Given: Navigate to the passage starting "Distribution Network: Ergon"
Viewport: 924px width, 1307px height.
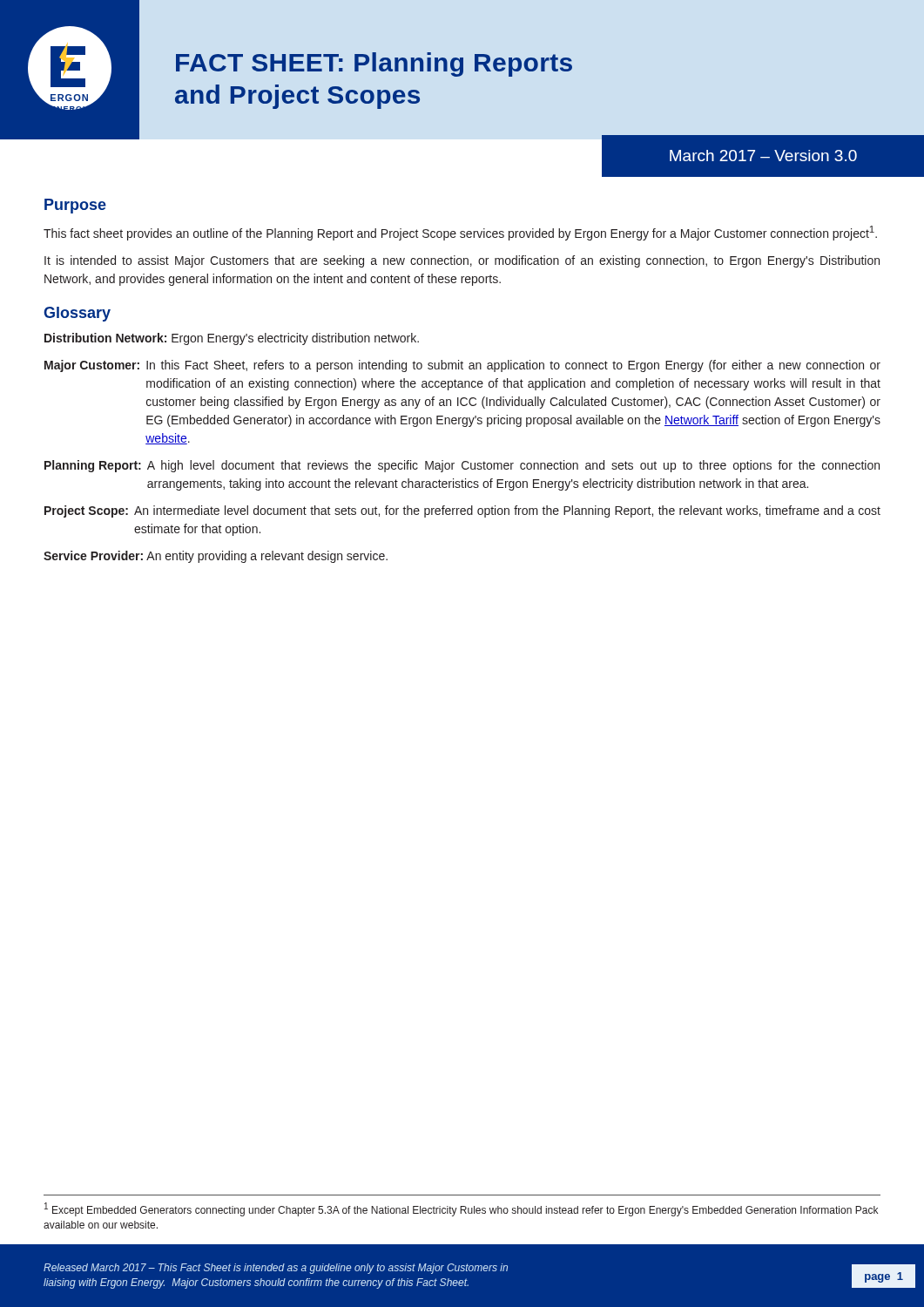Looking at the screenshot, I should coord(232,338).
